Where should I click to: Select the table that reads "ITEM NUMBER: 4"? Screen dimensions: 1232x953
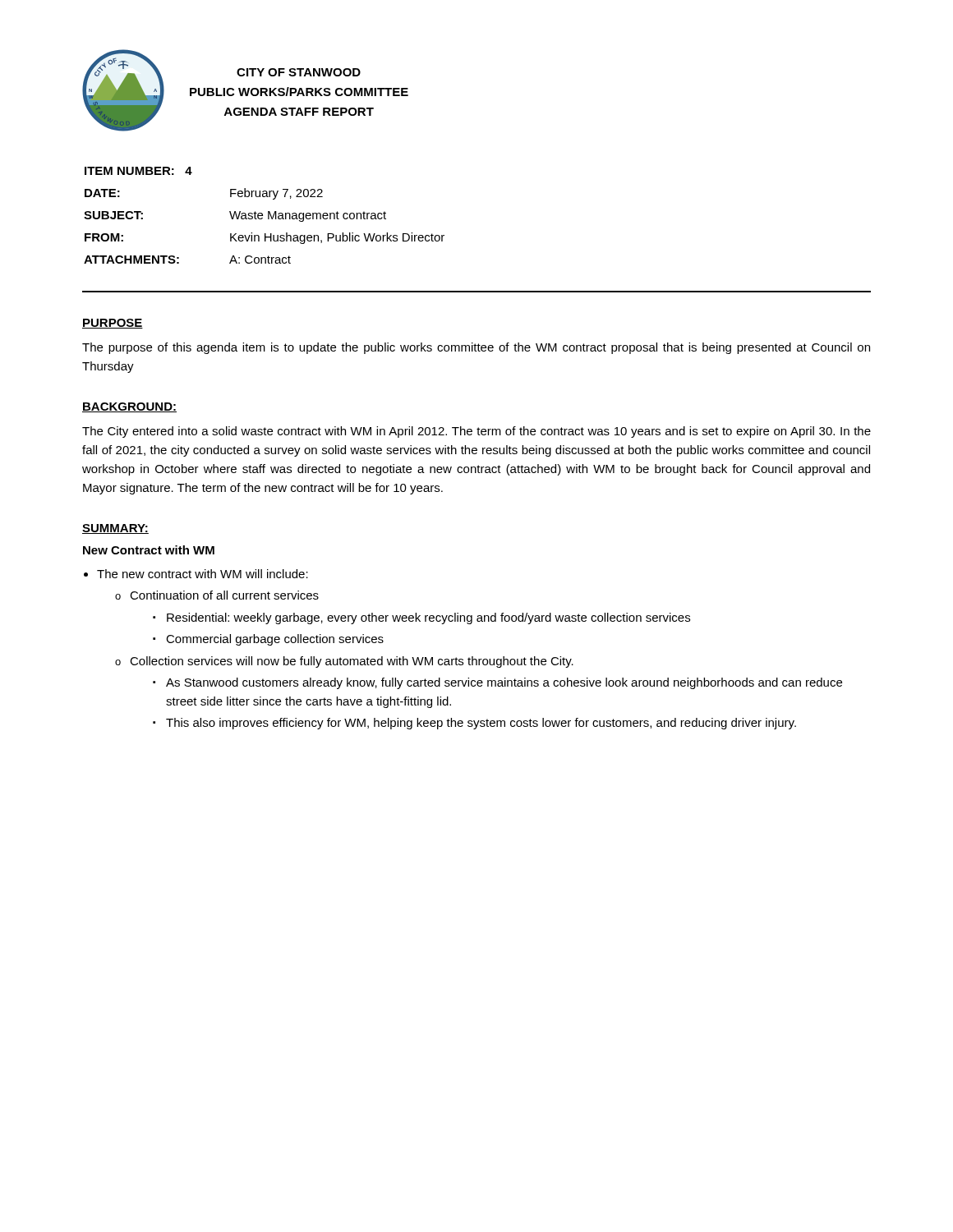[x=476, y=215]
